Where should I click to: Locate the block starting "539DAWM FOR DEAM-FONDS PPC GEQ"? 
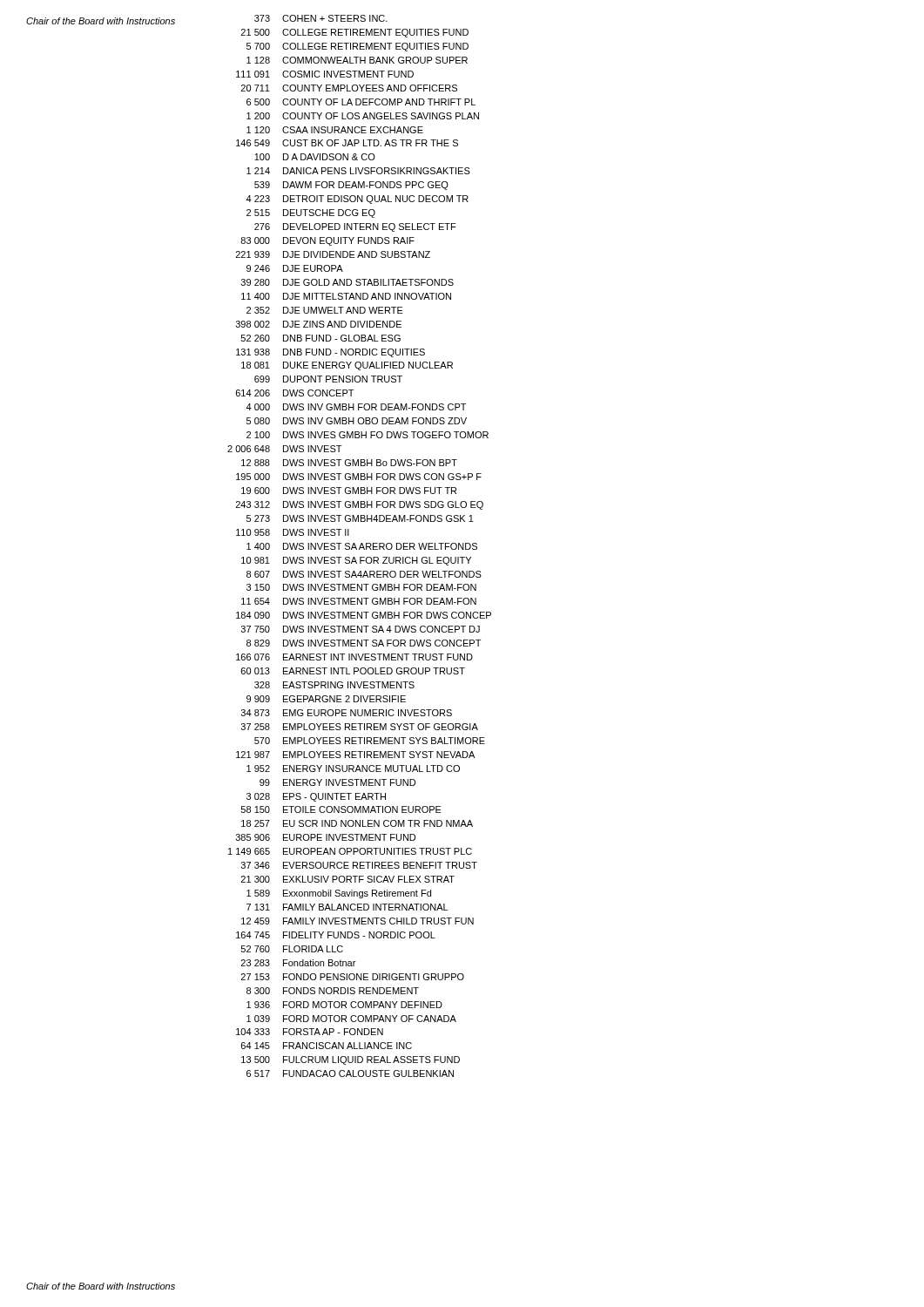pyautogui.click(x=351, y=186)
